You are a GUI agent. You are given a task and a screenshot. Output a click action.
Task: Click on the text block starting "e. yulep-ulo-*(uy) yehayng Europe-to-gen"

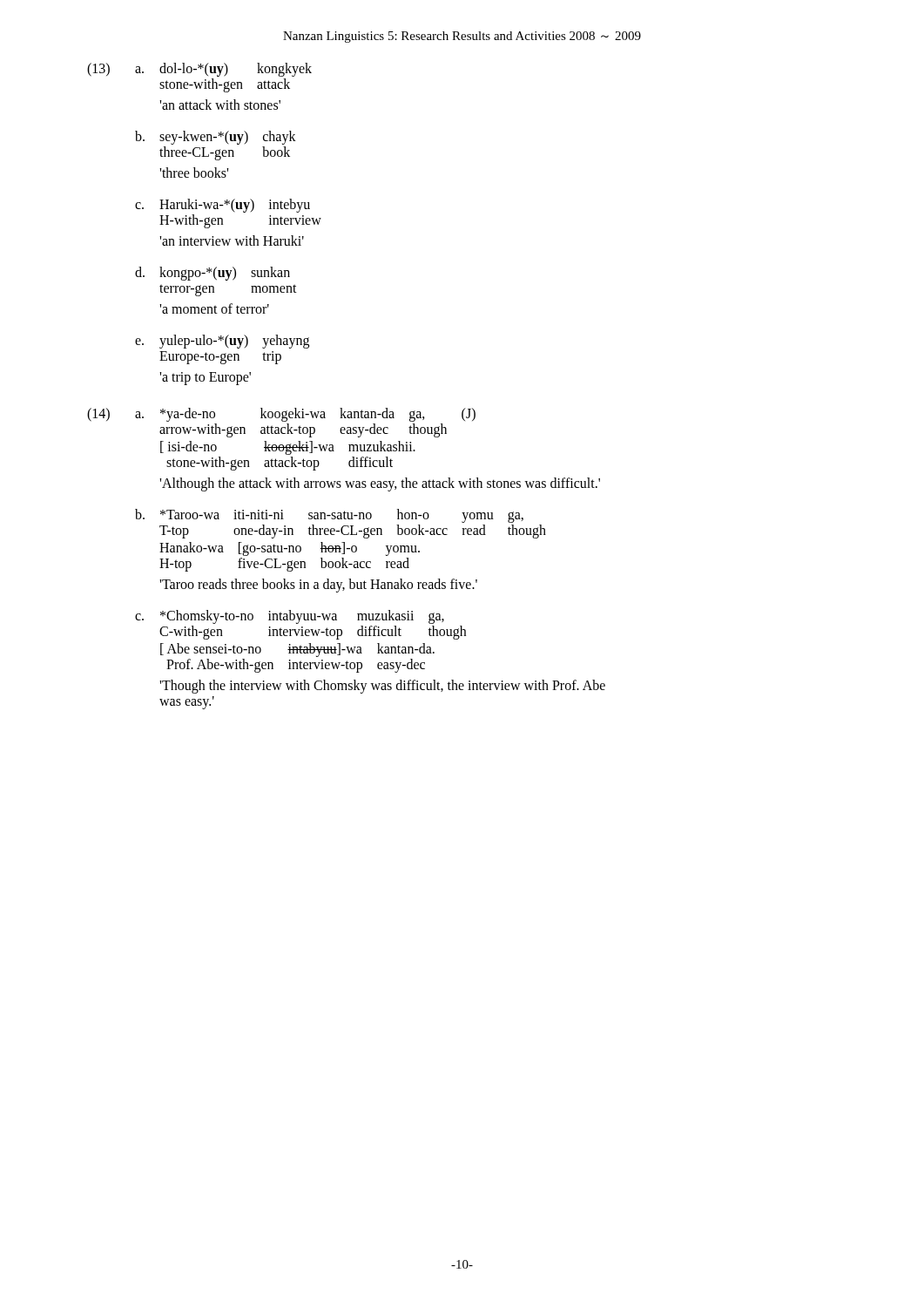tap(205, 367)
